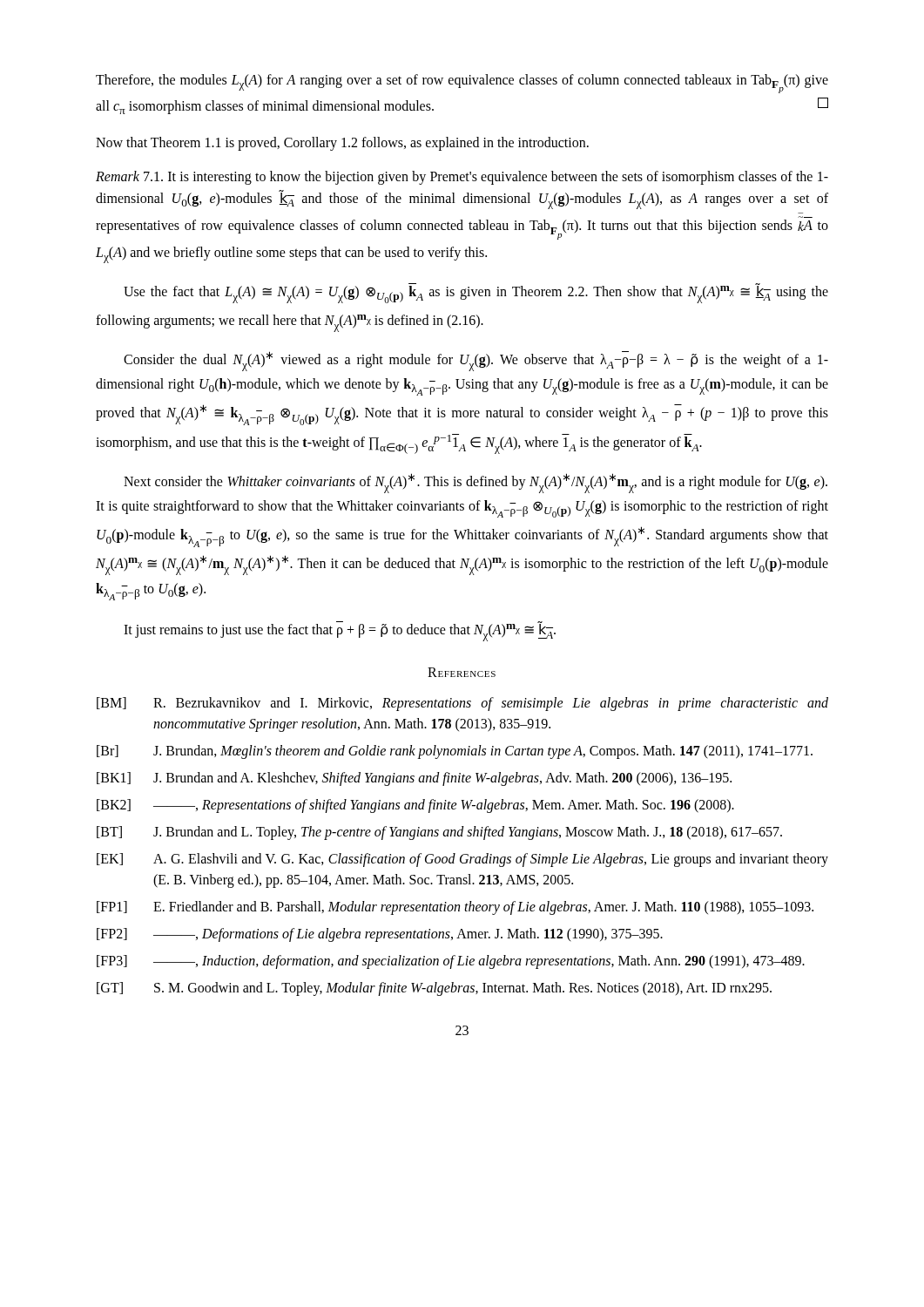Locate the region starting "Therefore, the modules Lχ(A) for A"
Screen dimensions: 1307x924
[x=462, y=95]
